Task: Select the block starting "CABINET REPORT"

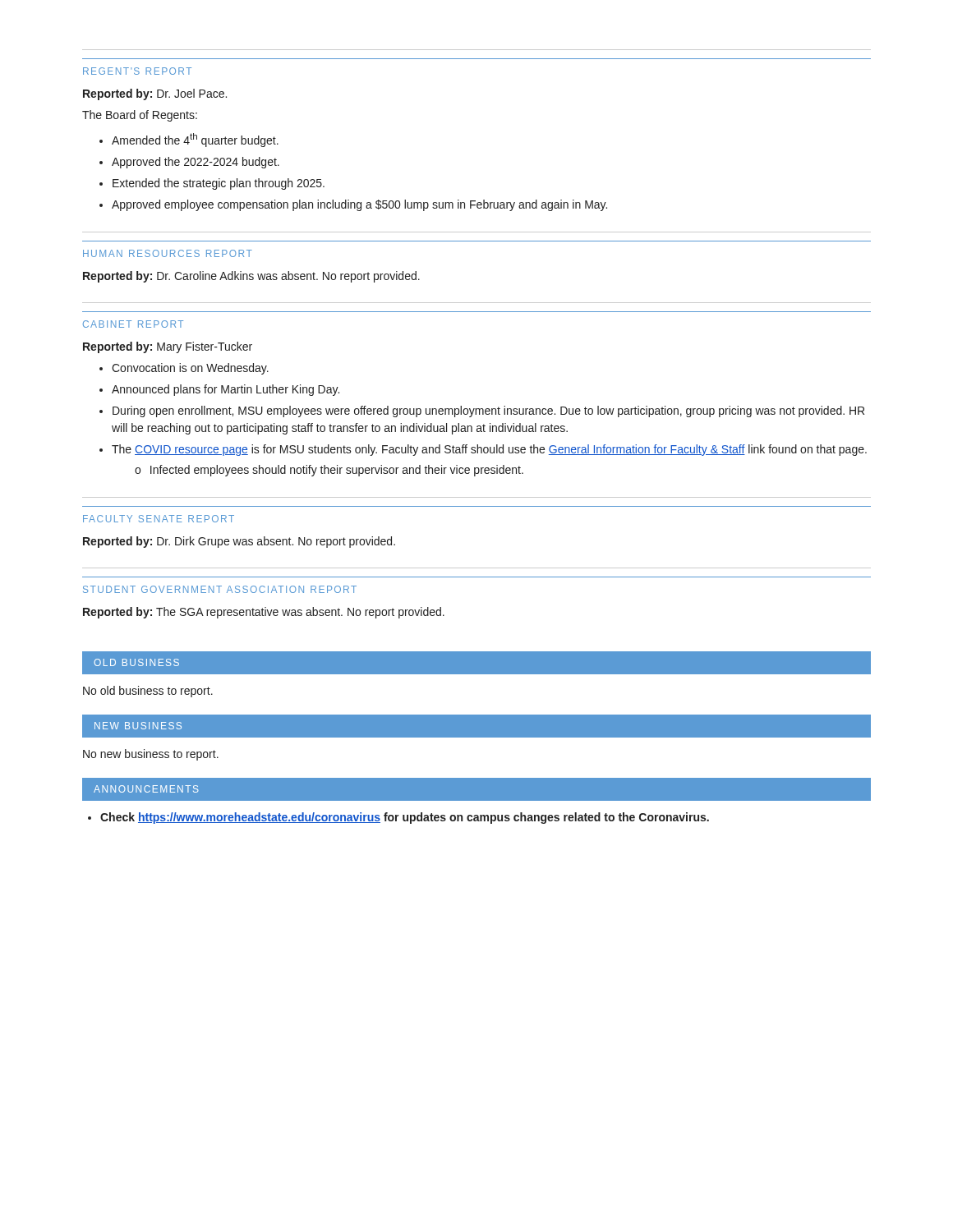Action: (x=134, y=324)
